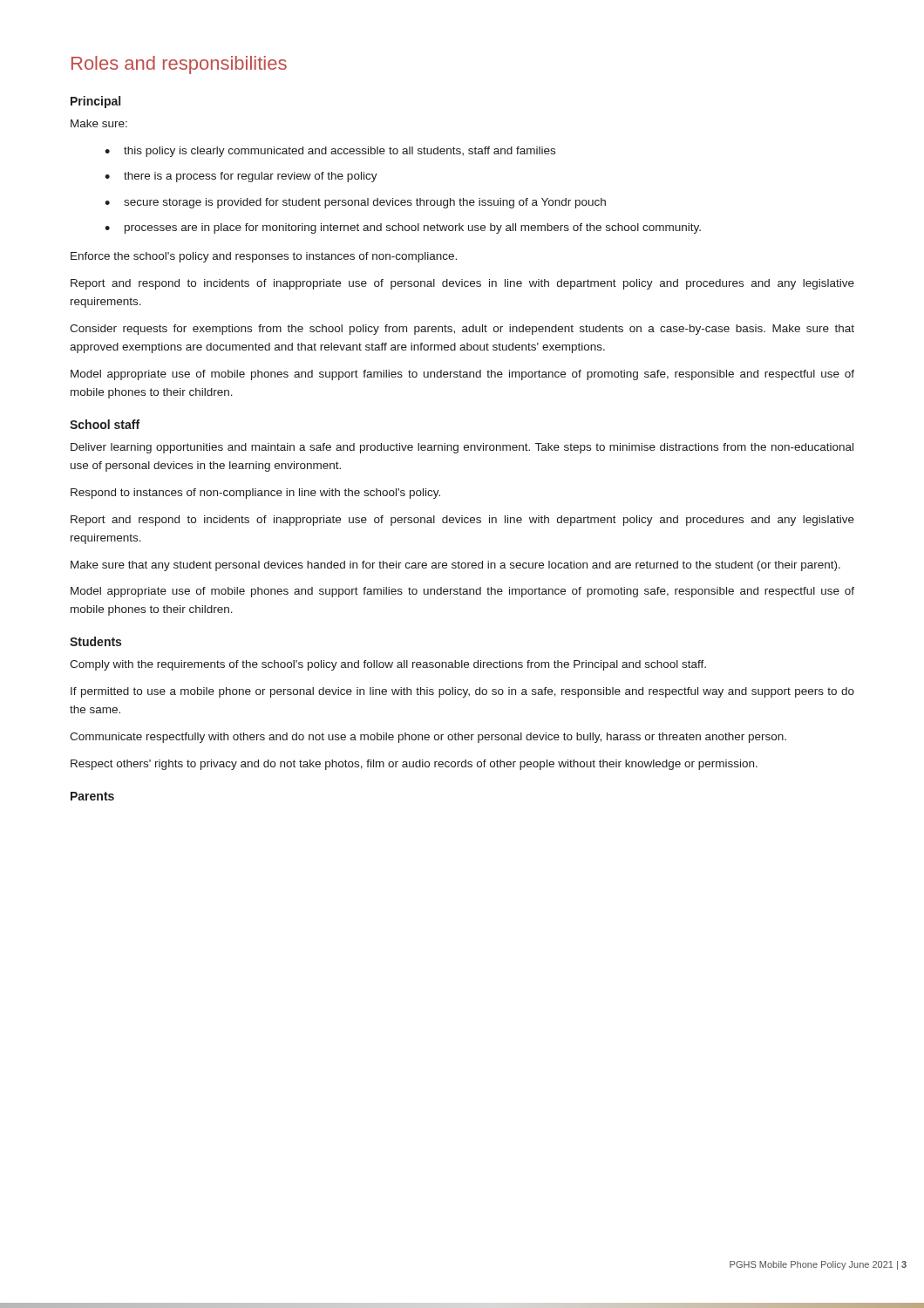Select the text containing "Make sure:"
This screenshot has width=924, height=1308.
pyautogui.click(x=99, y=123)
